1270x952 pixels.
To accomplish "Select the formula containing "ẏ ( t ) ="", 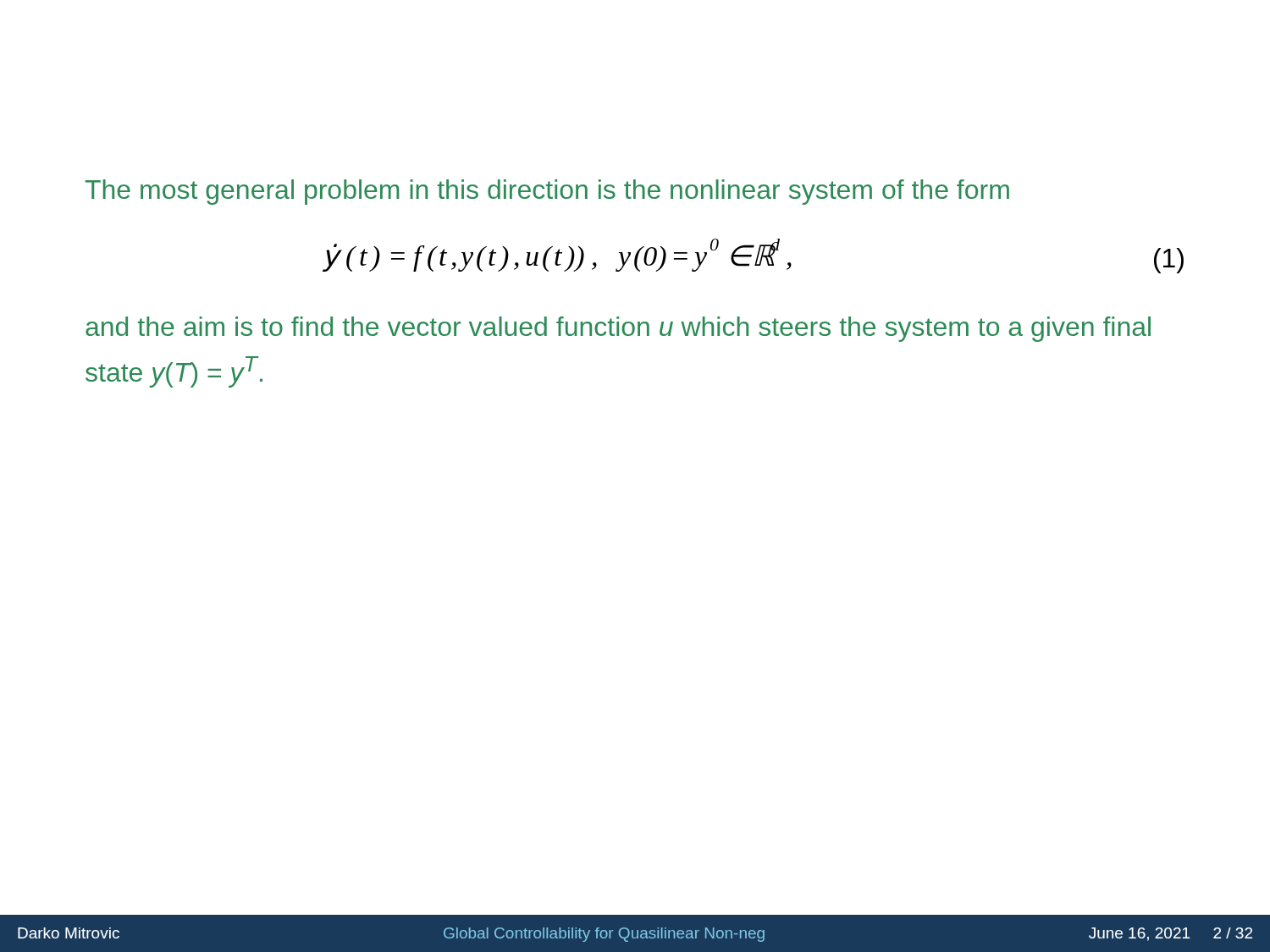I will coord(753,258).
